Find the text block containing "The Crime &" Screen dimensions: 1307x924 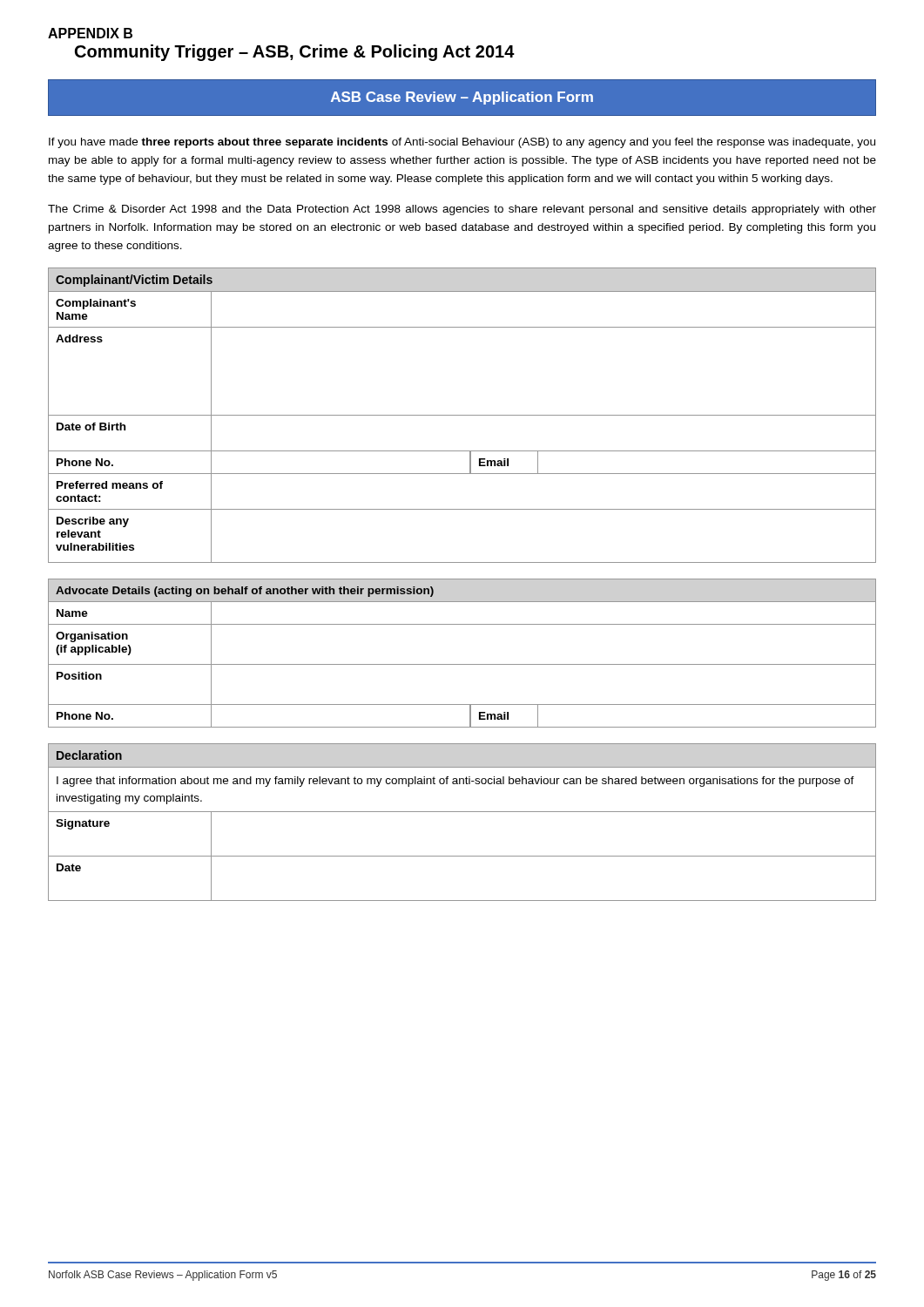tap(462, 227)
